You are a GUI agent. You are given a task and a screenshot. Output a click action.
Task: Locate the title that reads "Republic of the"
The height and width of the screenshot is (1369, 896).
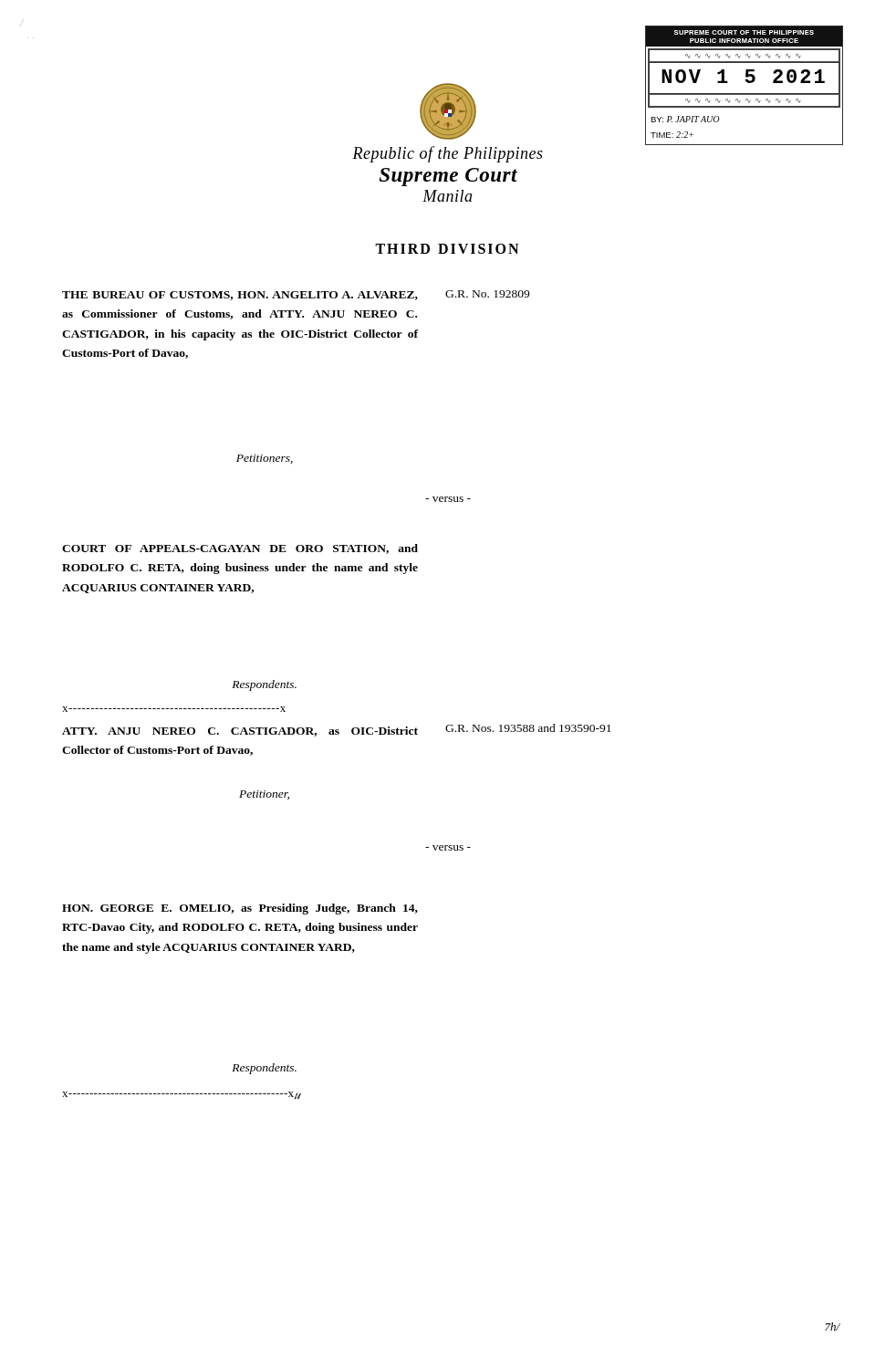pyautogui.click(x=448, y=175)
